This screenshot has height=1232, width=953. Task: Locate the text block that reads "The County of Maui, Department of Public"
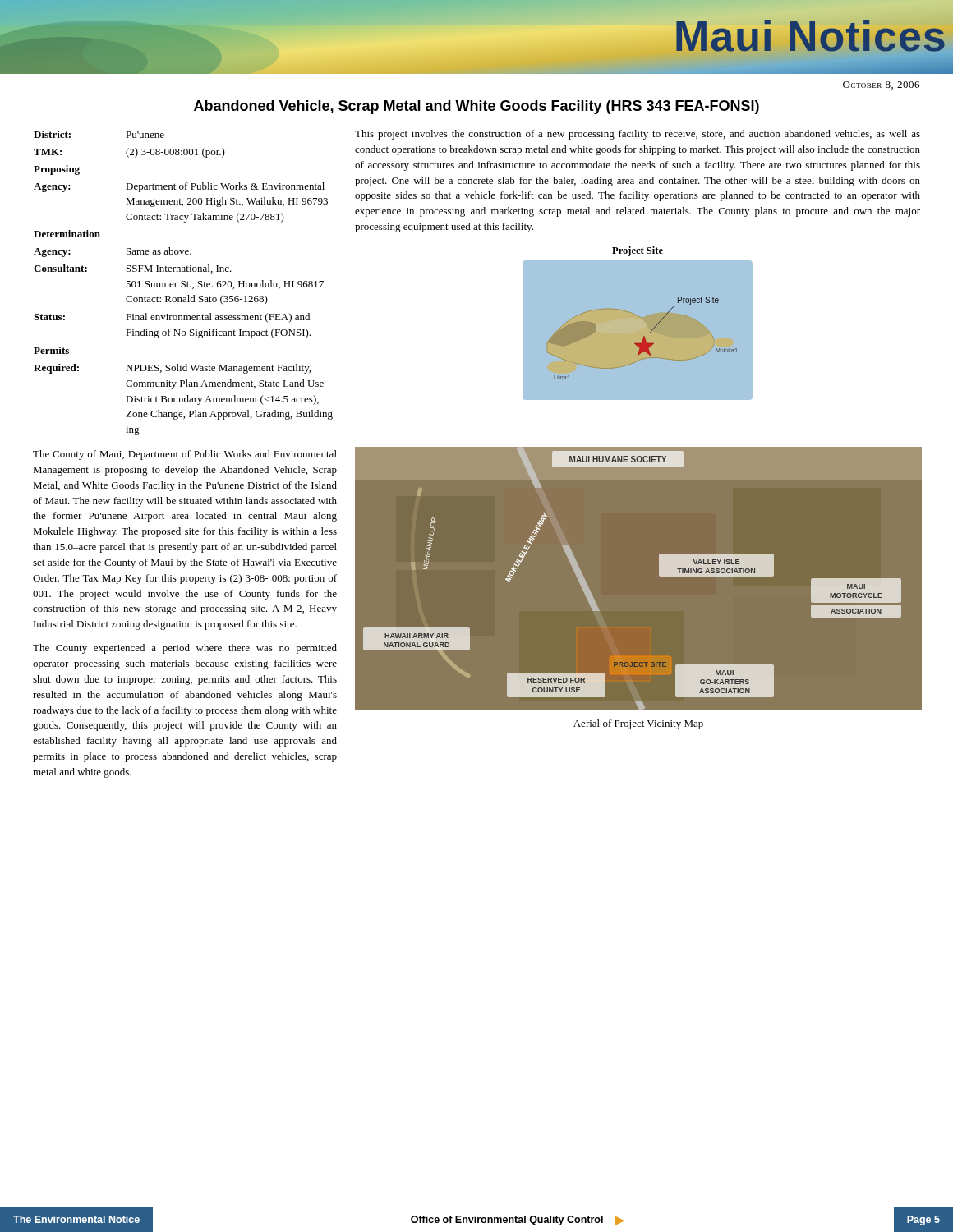click(185, 539)
